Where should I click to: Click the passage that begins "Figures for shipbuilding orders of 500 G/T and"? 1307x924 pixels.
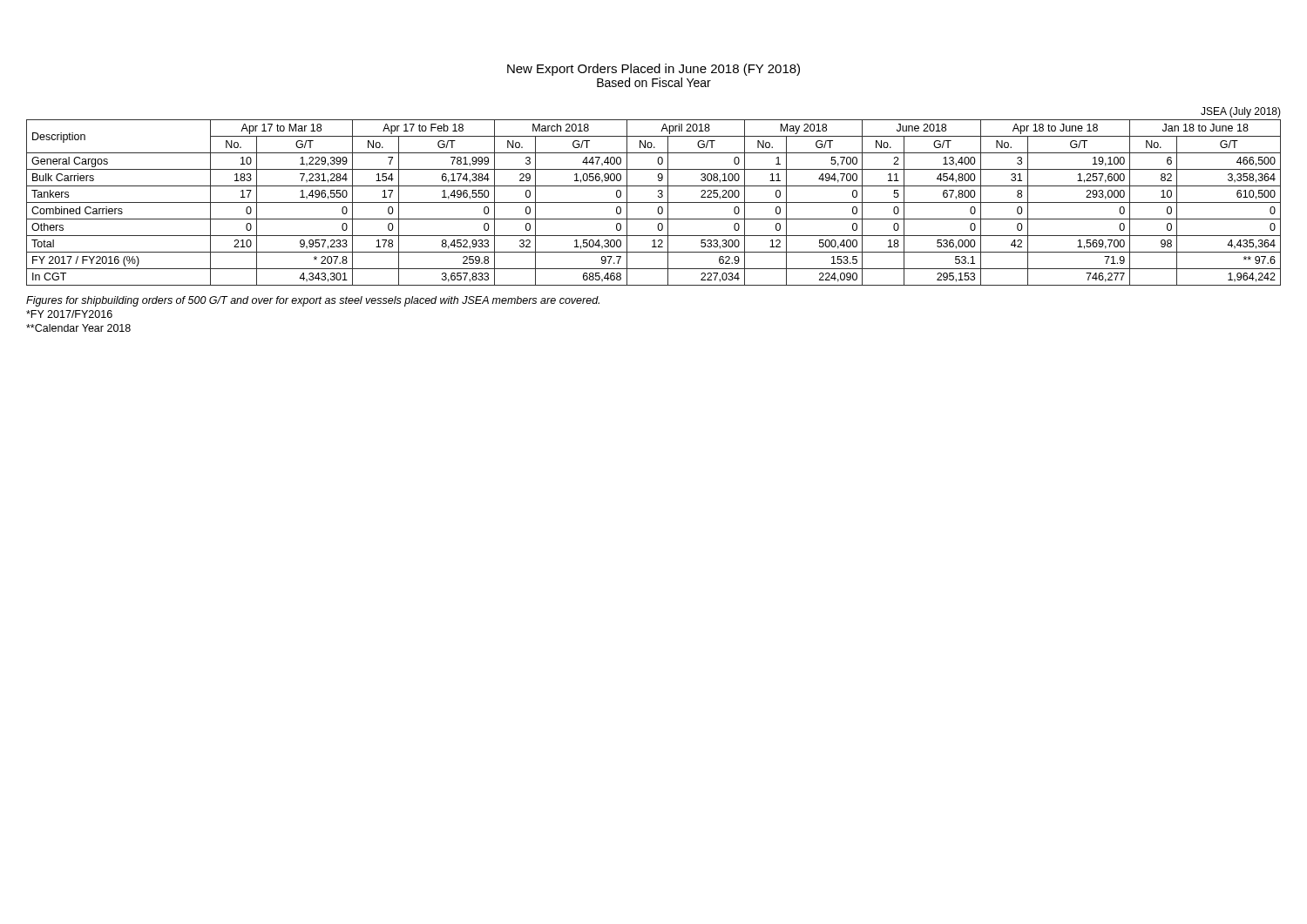point(313,300)
